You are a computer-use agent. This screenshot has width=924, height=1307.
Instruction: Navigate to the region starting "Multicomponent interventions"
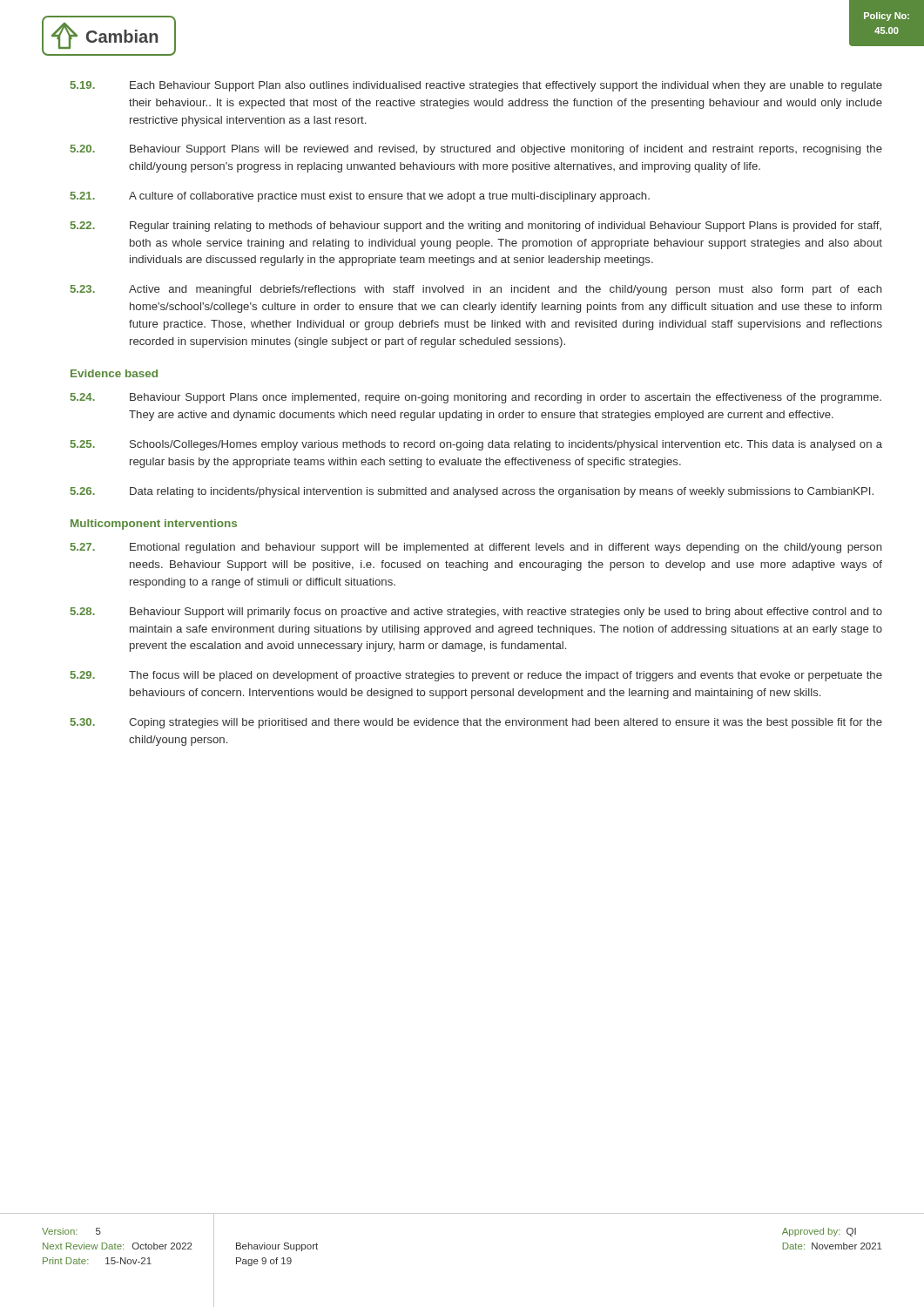click(x=154, y=524)
